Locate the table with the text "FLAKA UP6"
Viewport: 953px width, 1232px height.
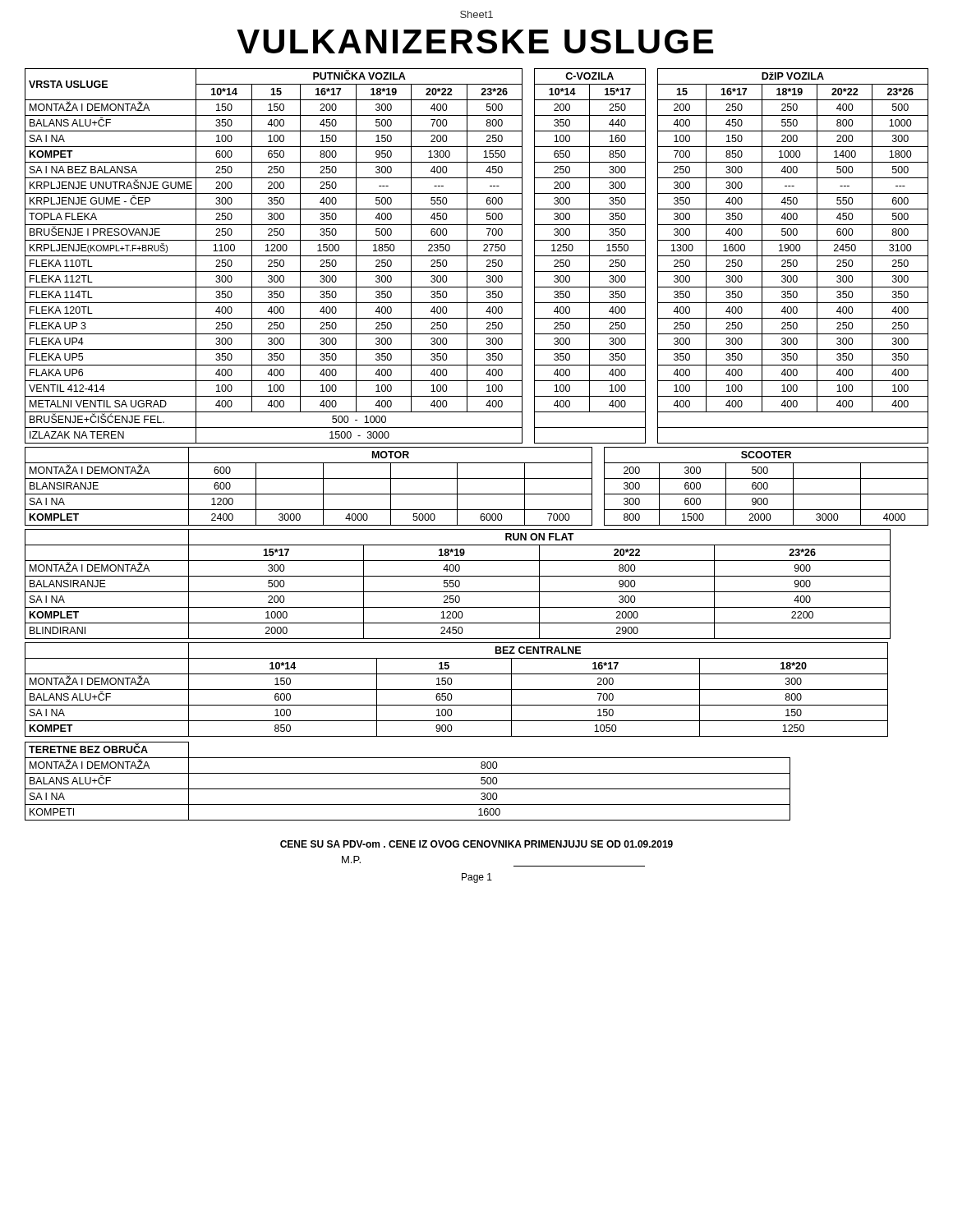476,256
